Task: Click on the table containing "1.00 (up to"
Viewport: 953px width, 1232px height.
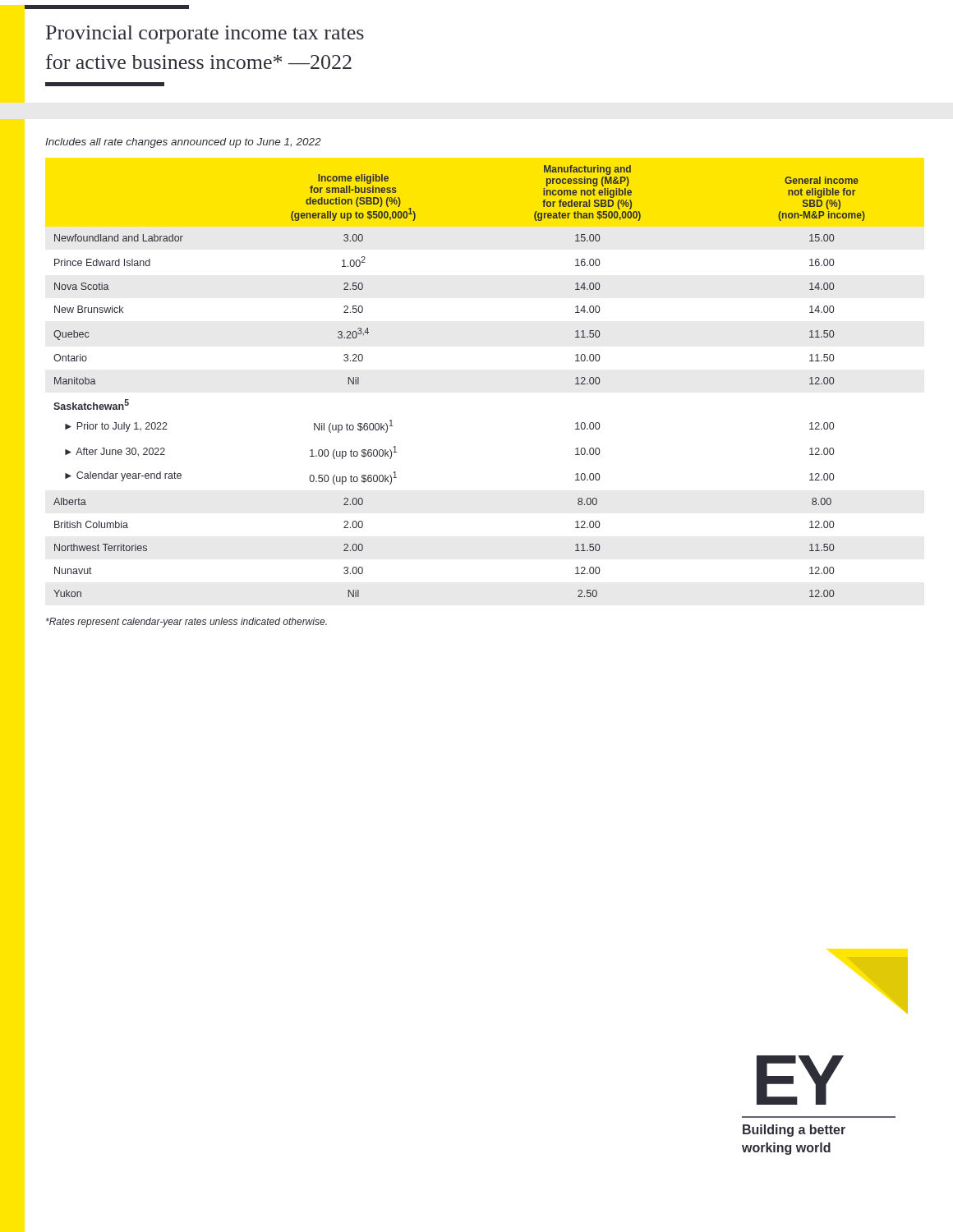Action: point(485,381)
